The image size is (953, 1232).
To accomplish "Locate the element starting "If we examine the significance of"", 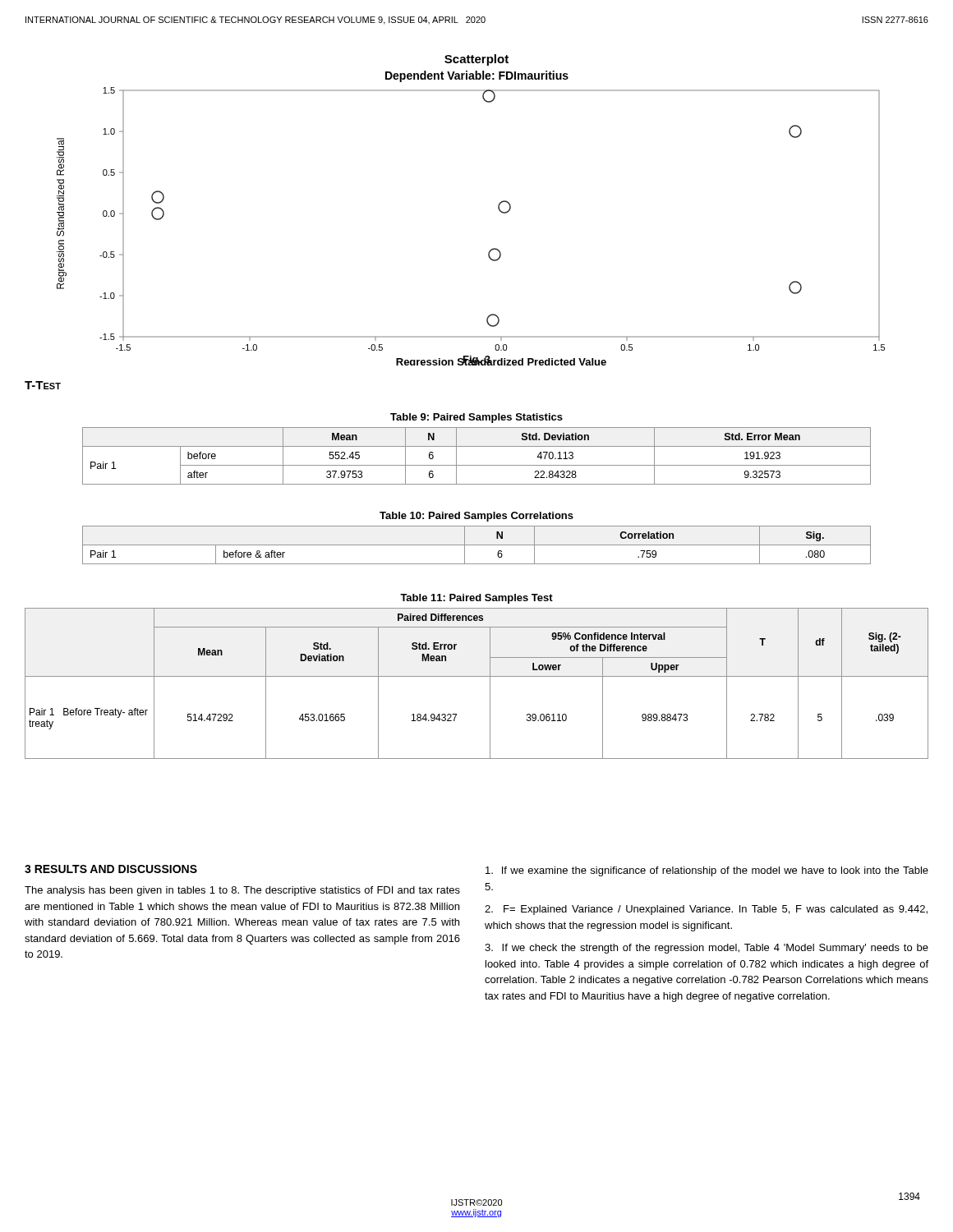I will coord(707,878).
